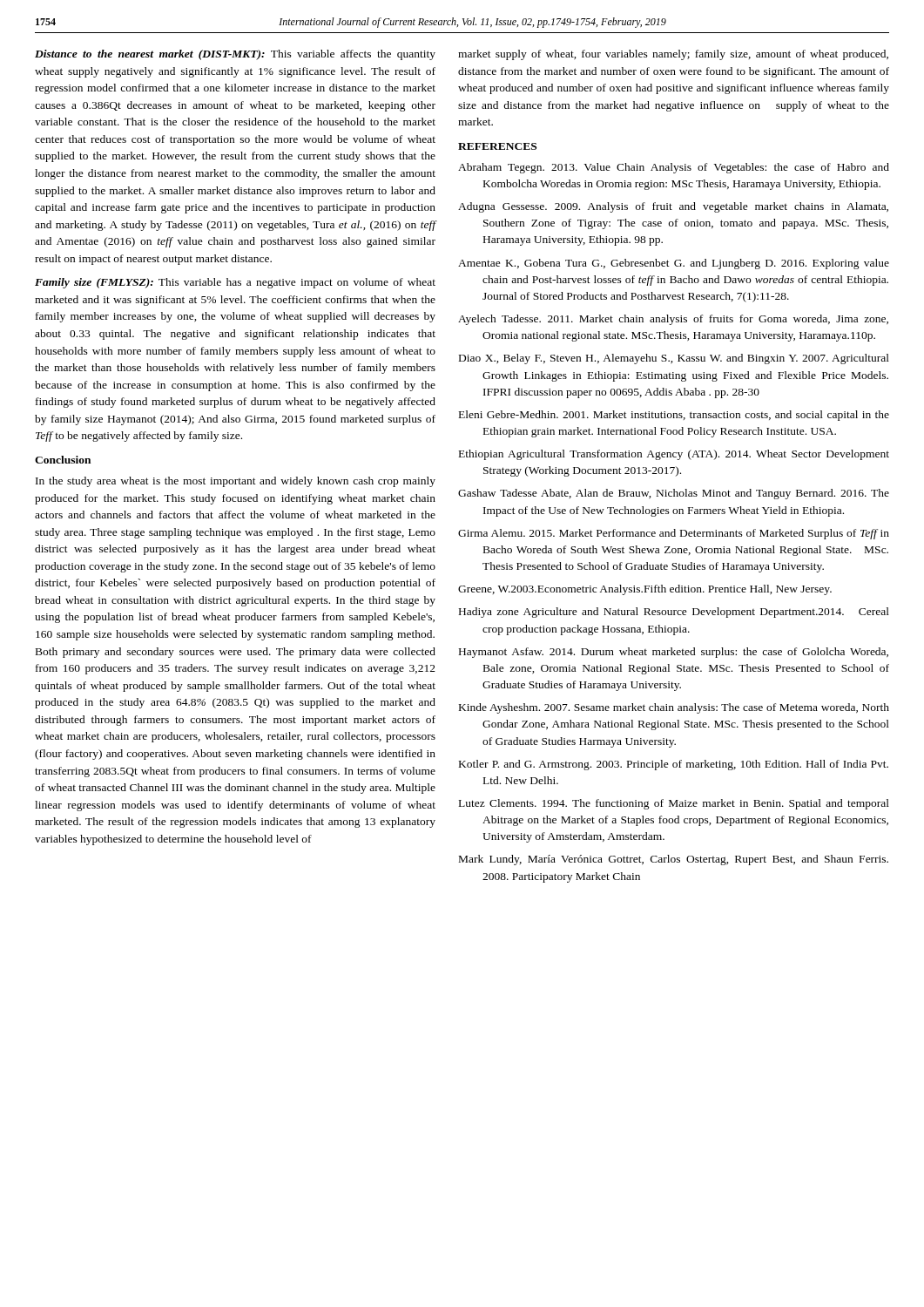This screenshot has height=1307, width=924.
Task: Find the text starting "In the study"
Action: pos(235,660)
